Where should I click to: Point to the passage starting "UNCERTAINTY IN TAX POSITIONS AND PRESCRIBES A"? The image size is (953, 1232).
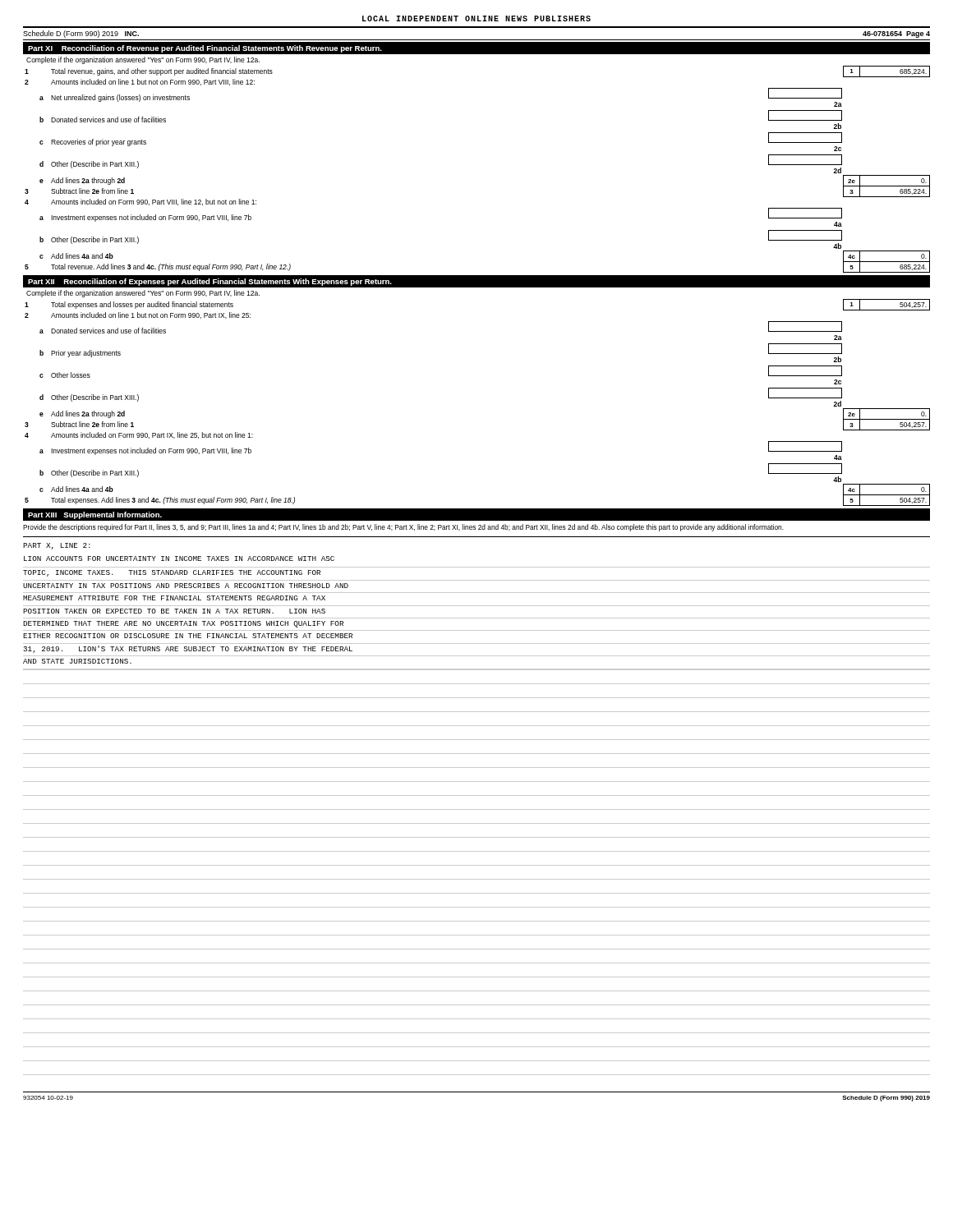point(186,586)
